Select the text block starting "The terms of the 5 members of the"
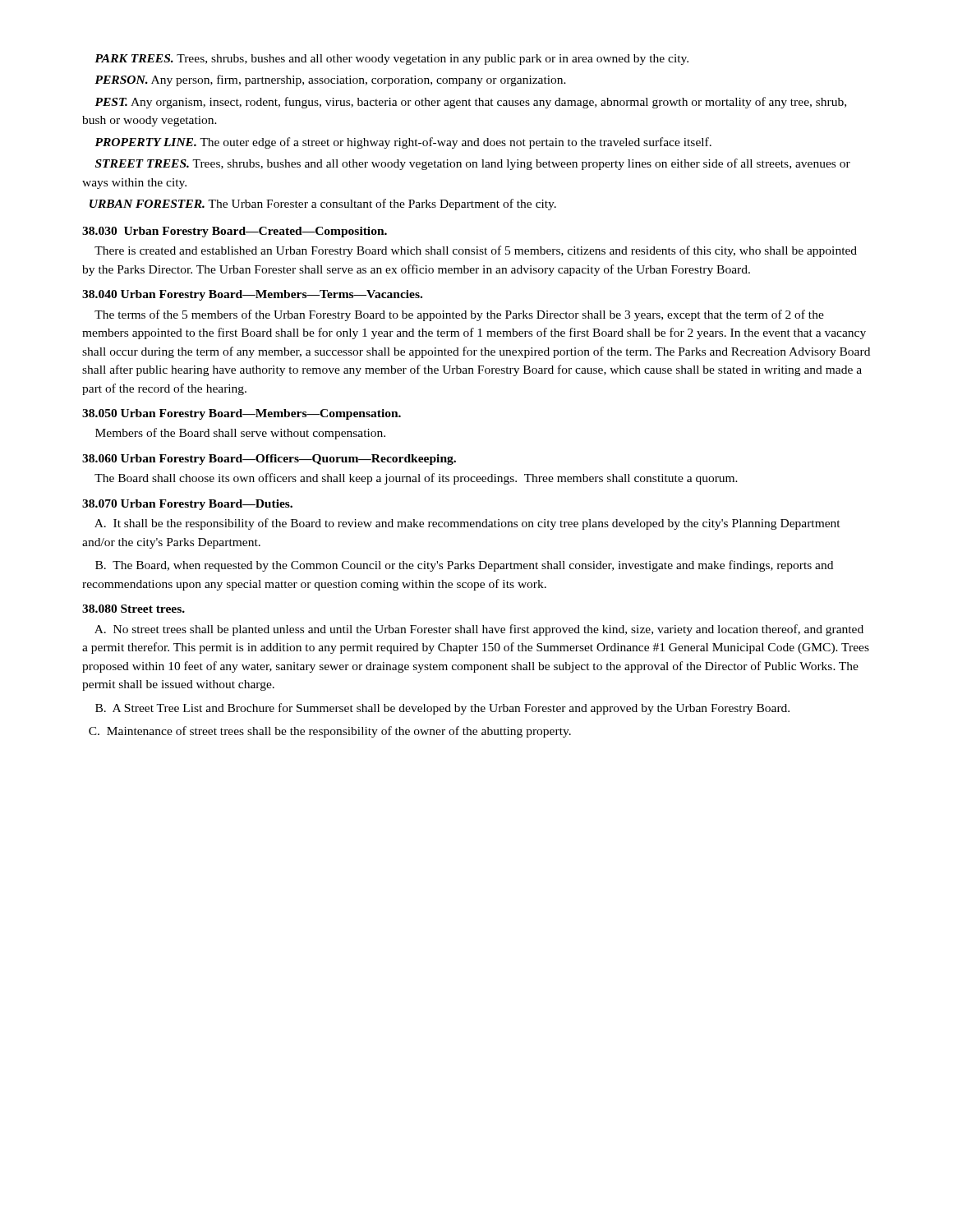Screen dimensions: 1232x953 (x=476, y=351)
